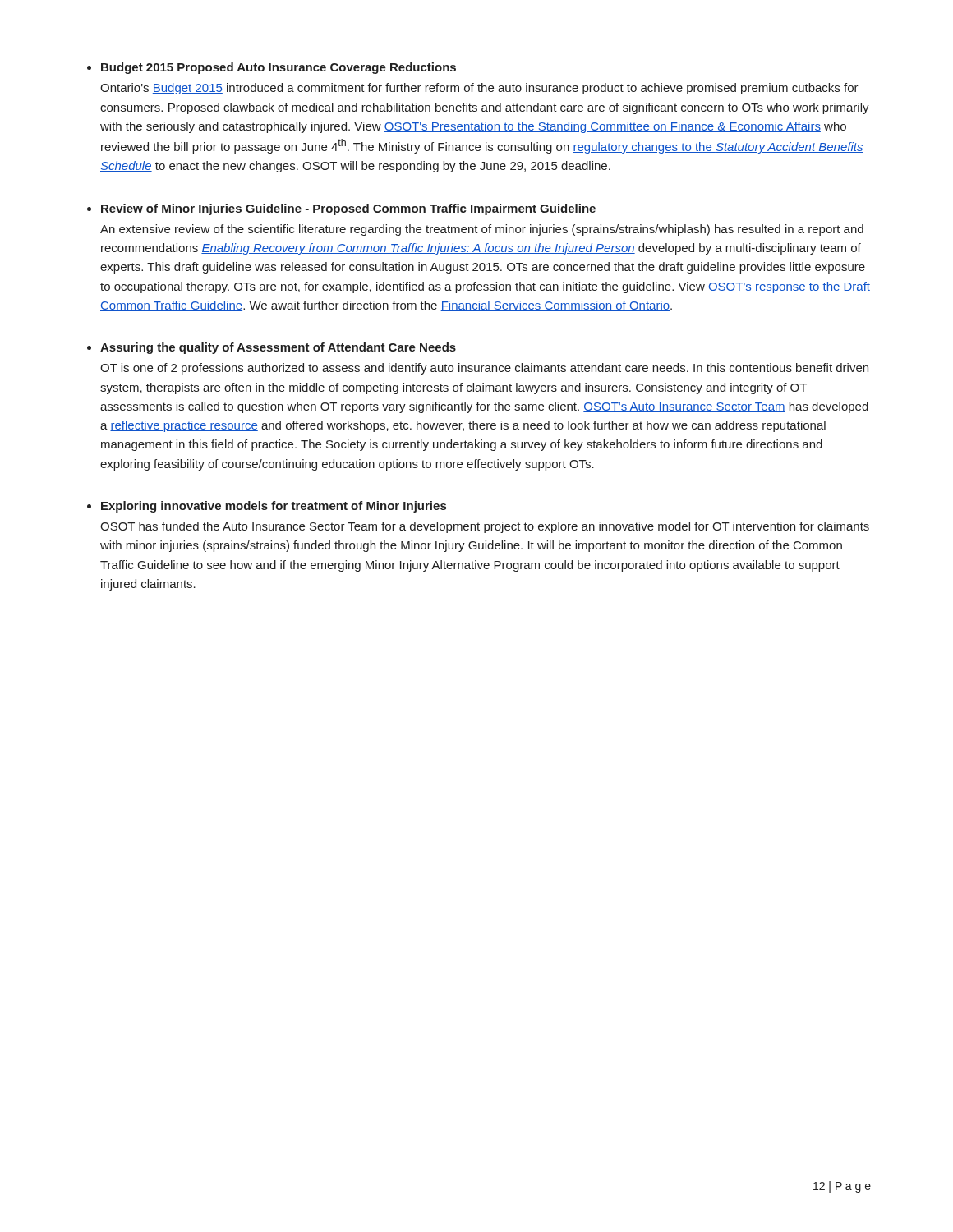This screenshot has height=1232, width=953.
Task: Find the text block starting "Budget 2015 Proposed Auto Insurance Coverage Reductions"
Action: pos(486,115)
